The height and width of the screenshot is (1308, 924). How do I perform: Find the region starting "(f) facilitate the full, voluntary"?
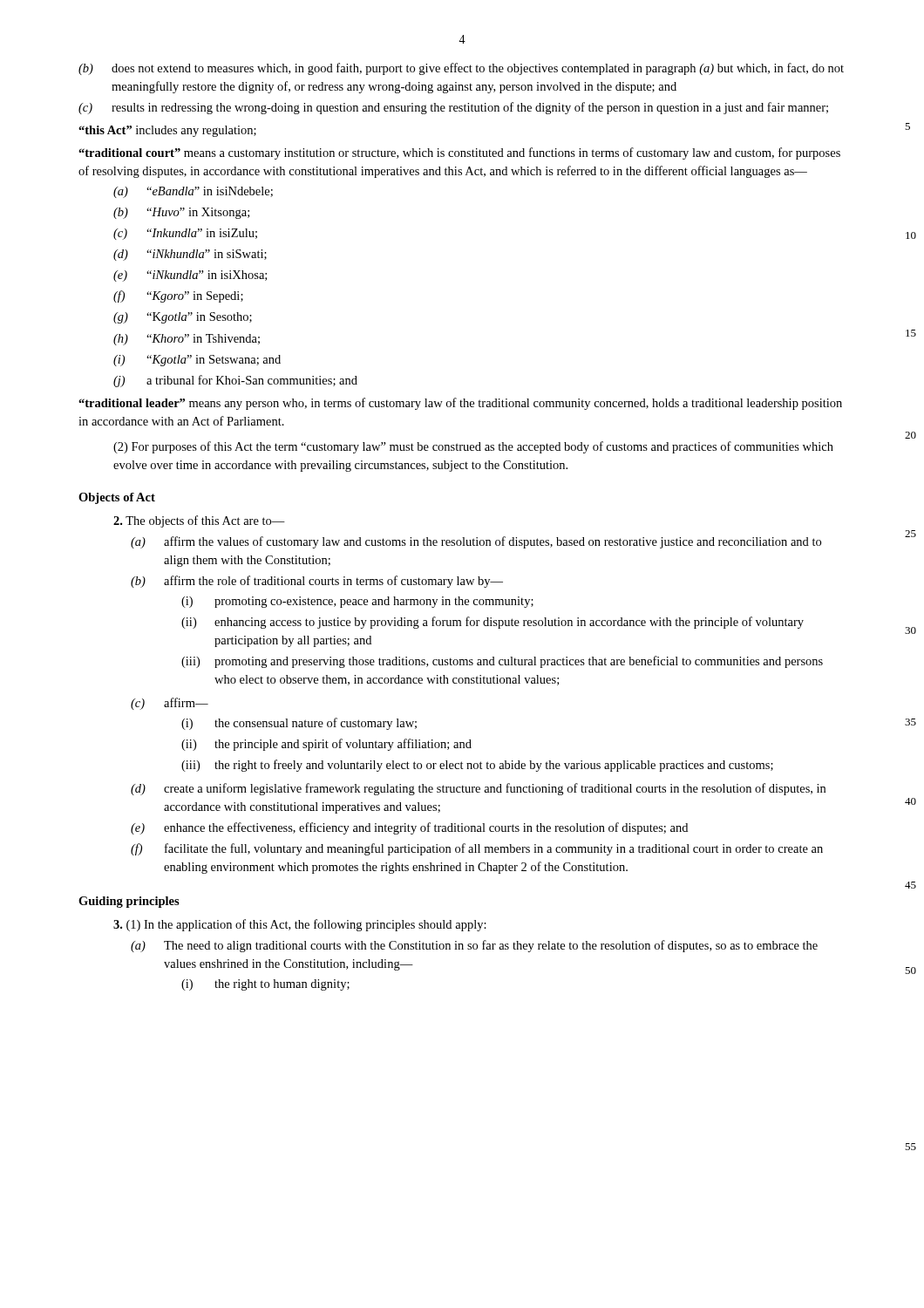488,858
